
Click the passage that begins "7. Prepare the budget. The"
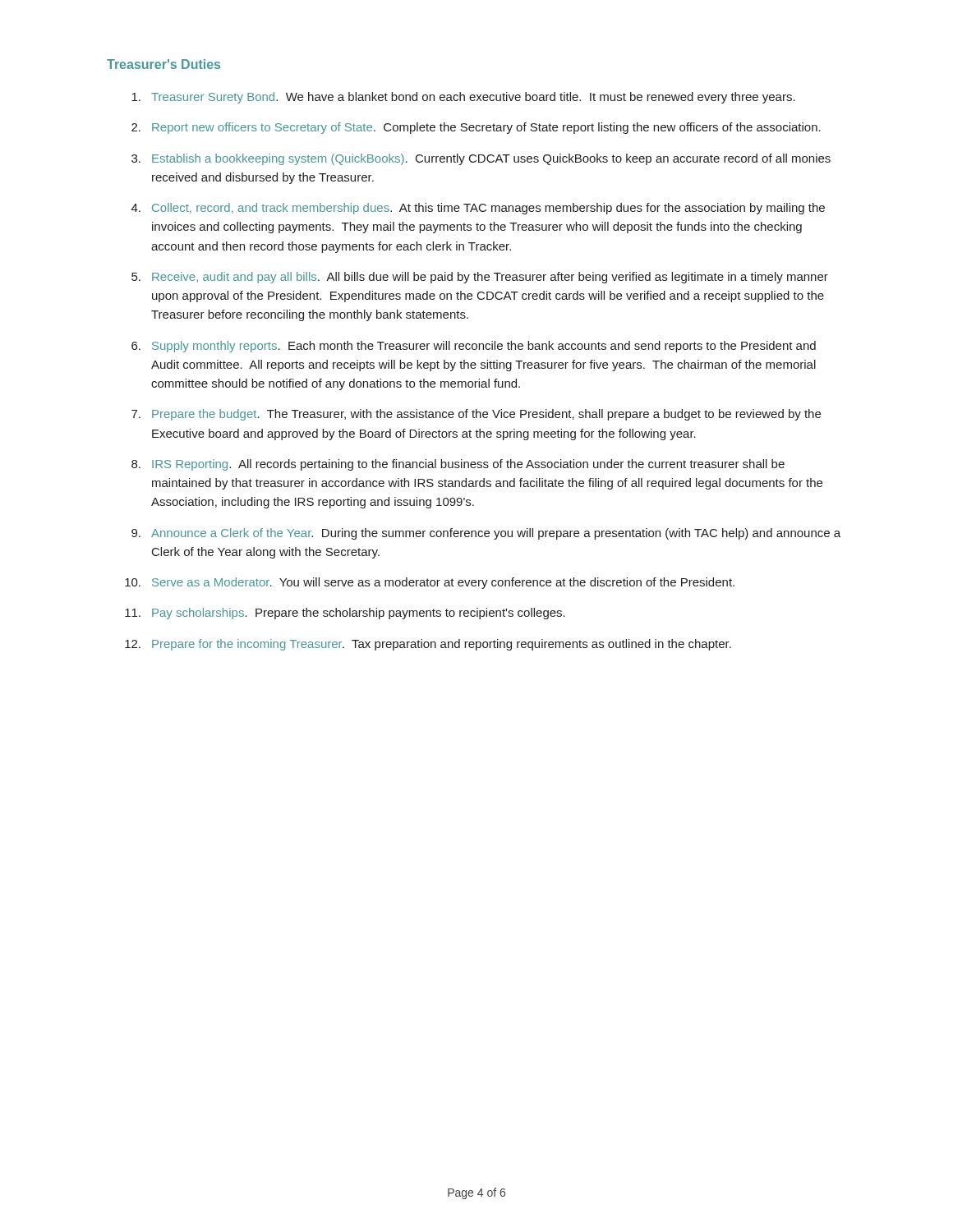pos(476,423)
